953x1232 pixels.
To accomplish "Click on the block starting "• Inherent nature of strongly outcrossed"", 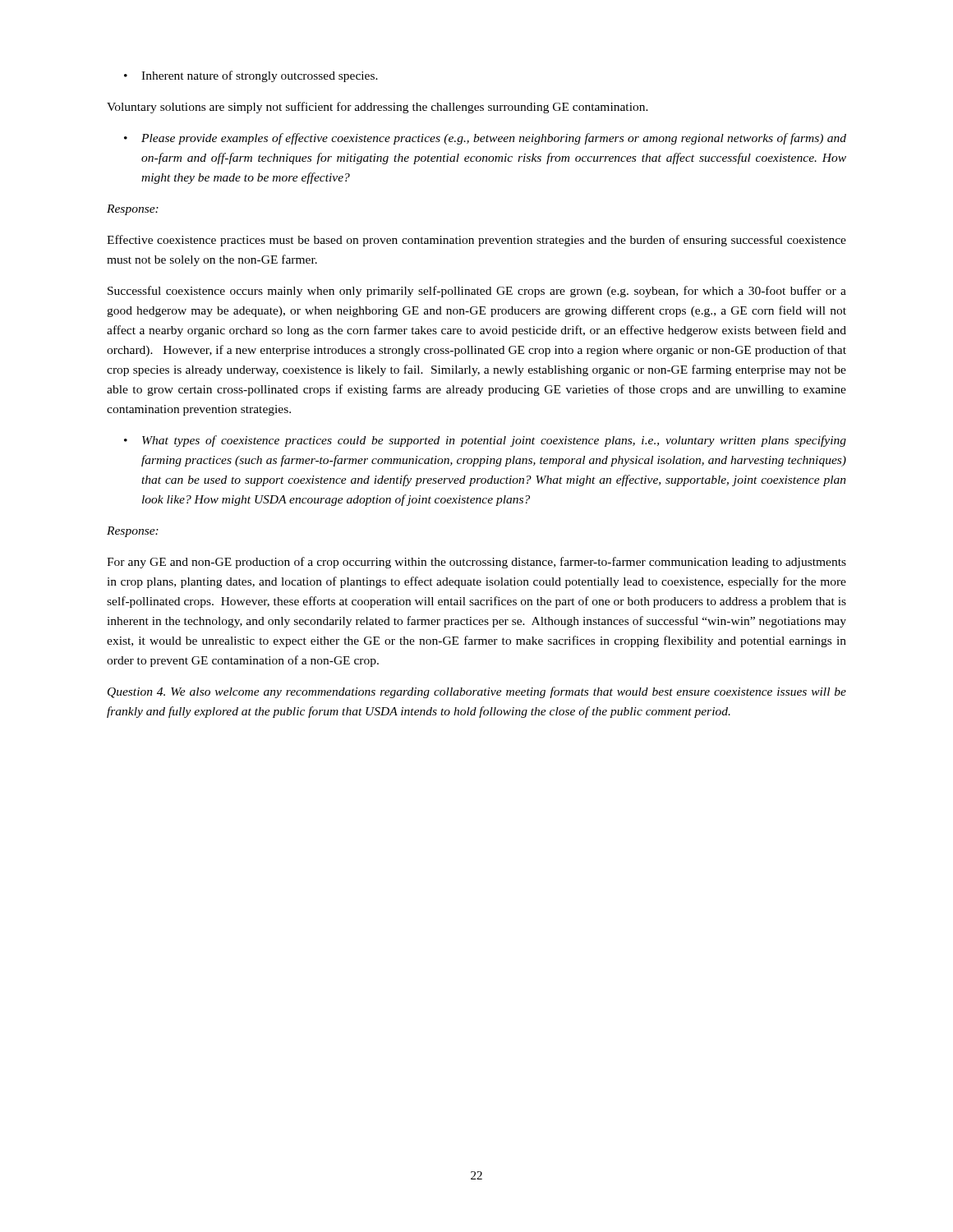I will pos(251,76).
